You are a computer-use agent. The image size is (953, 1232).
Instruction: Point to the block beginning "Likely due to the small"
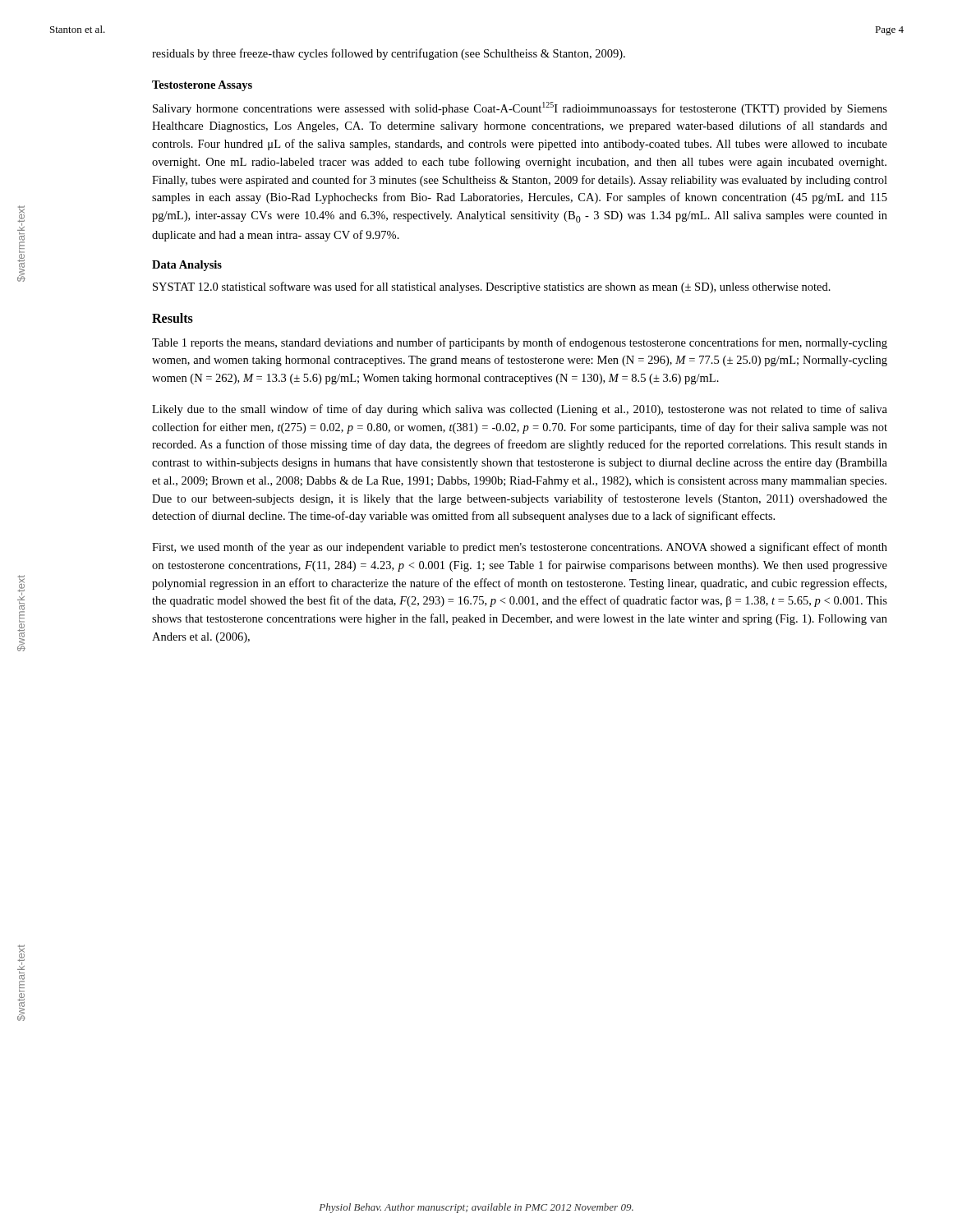[520, 462]
